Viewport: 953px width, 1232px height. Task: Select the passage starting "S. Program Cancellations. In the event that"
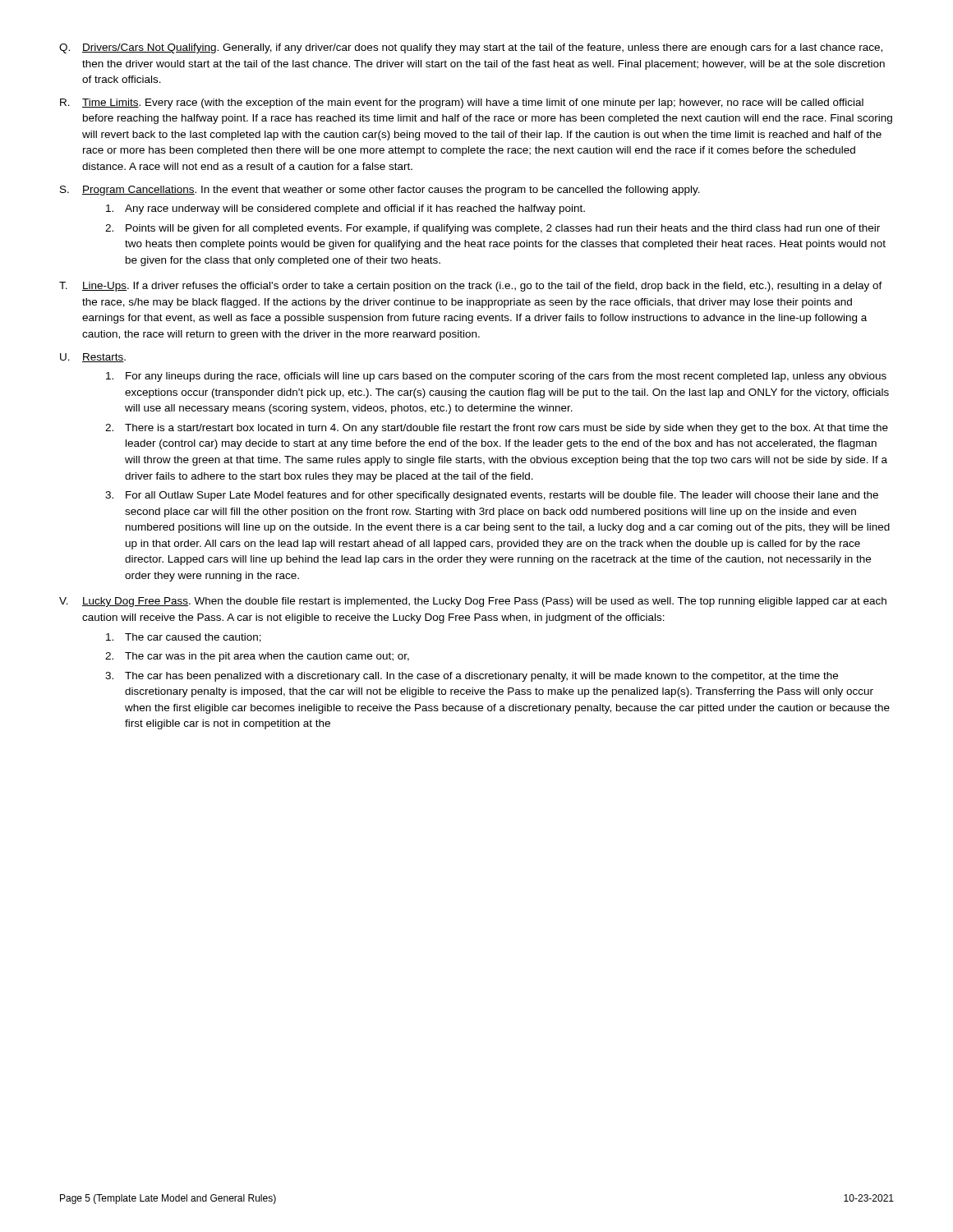click(476, 226)
